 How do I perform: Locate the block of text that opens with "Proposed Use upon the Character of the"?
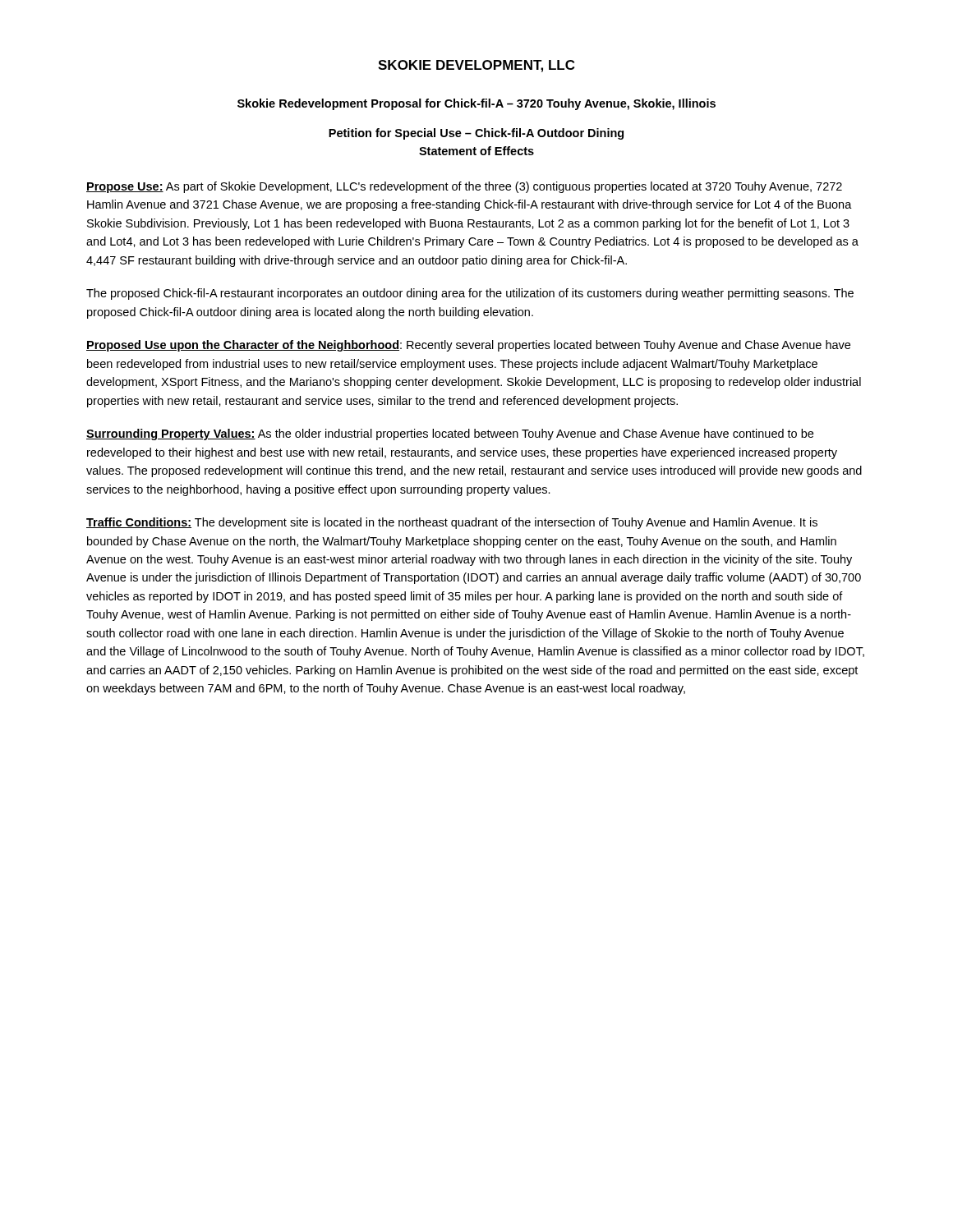click(x=474, y=373)
